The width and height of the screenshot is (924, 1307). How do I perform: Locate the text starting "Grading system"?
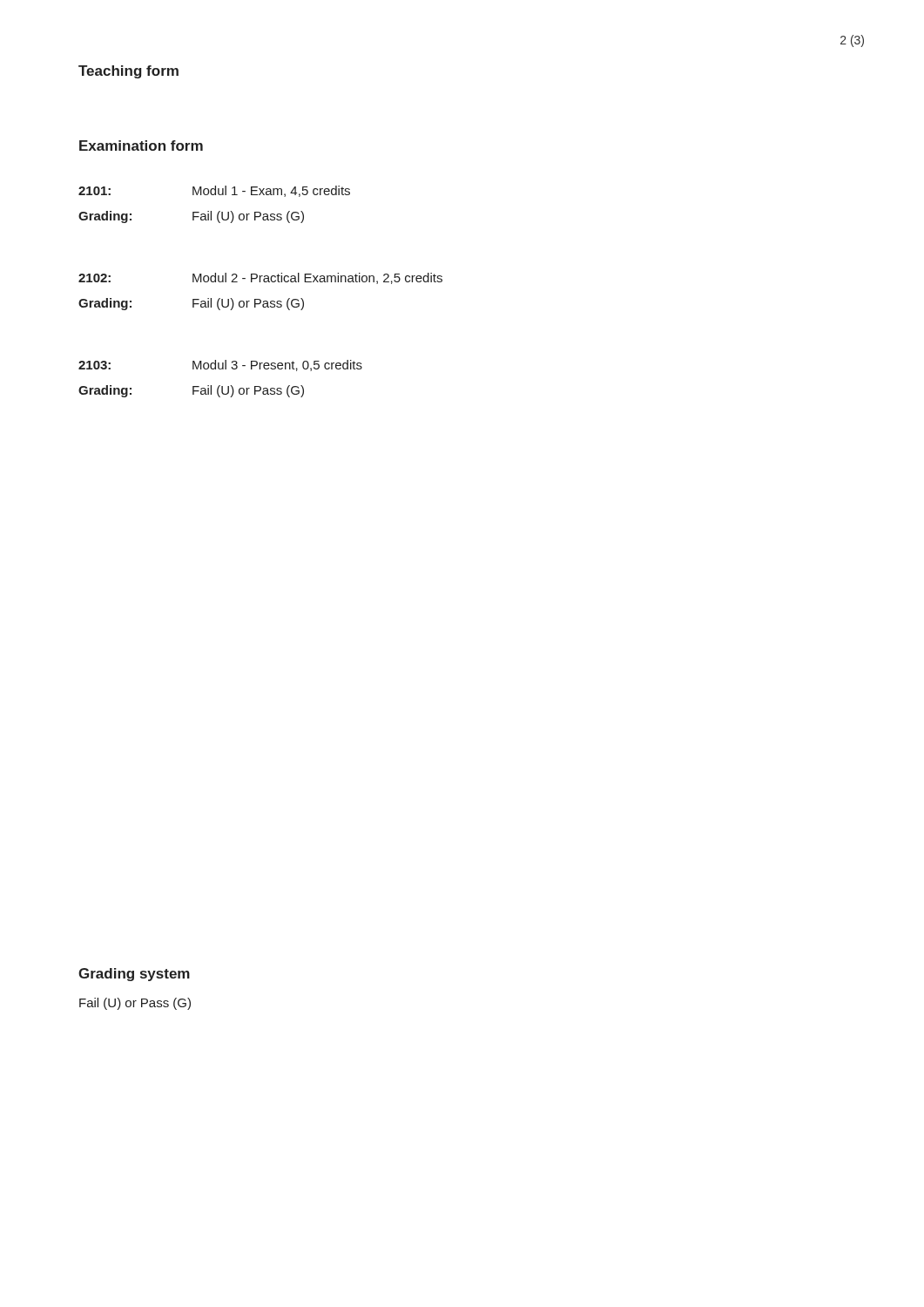tap(134, 974)
